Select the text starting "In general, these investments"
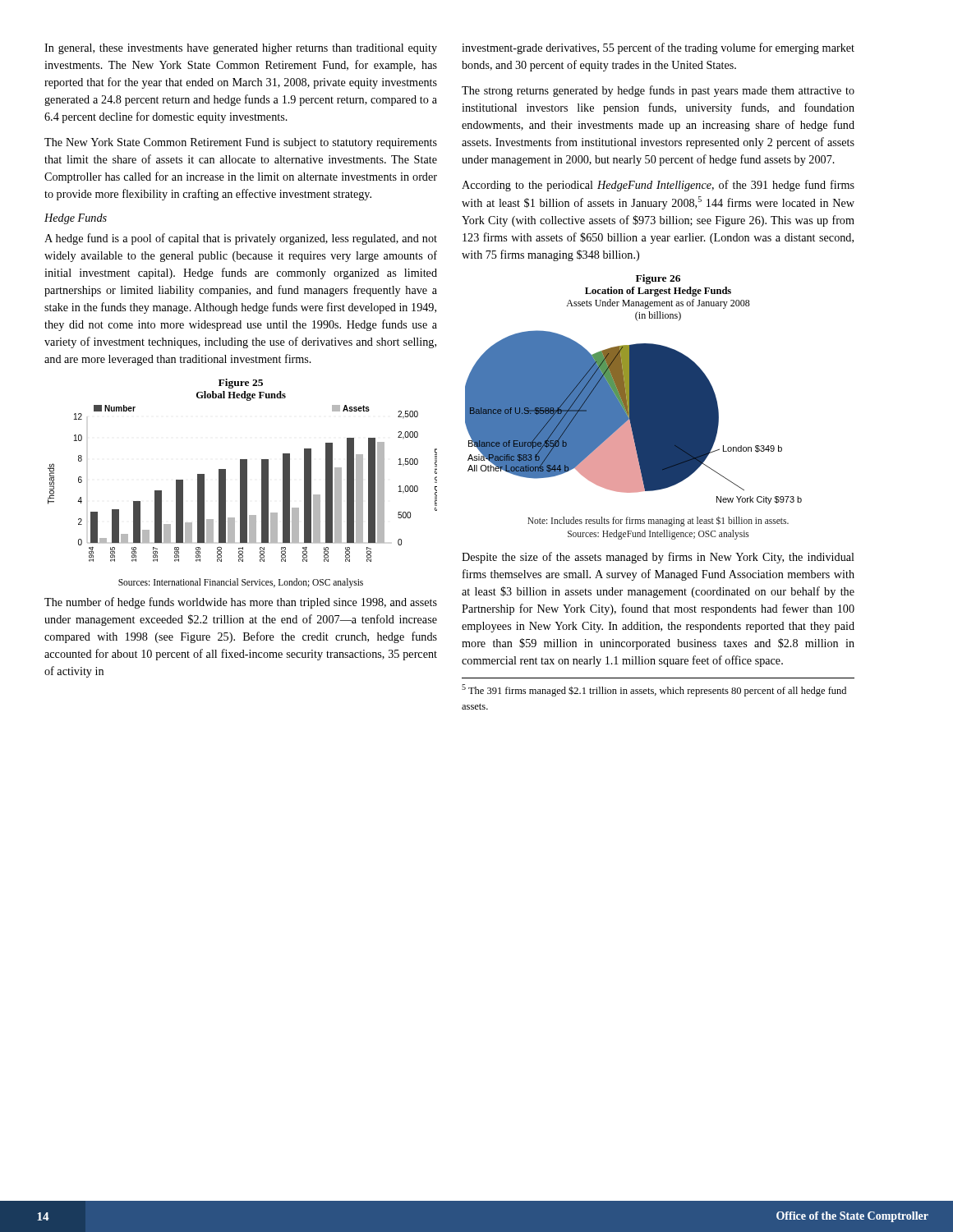Screen dimensions: 1232x953 pos(241,82)
